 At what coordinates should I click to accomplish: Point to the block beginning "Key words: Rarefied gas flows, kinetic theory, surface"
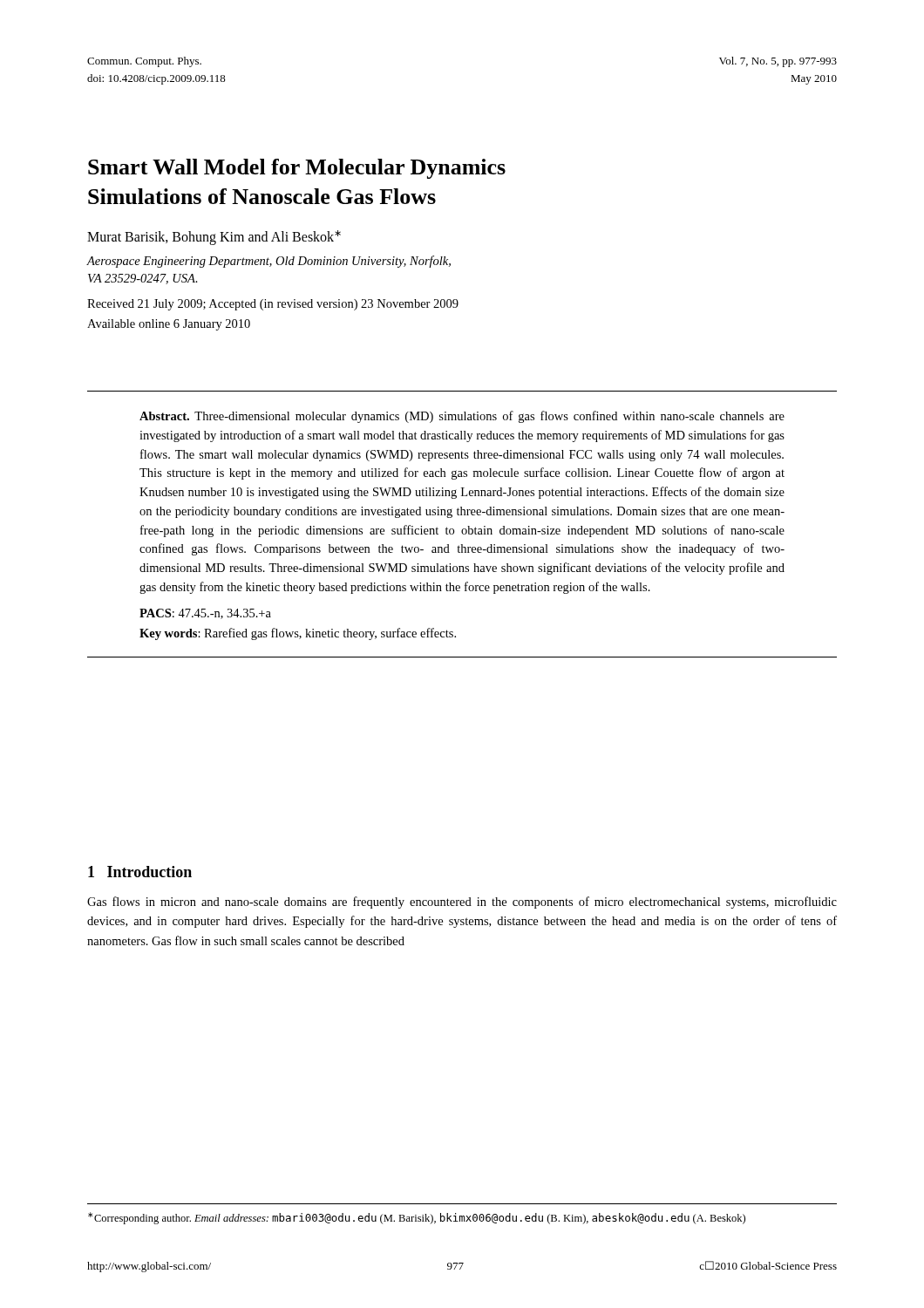tap(298, 633)
